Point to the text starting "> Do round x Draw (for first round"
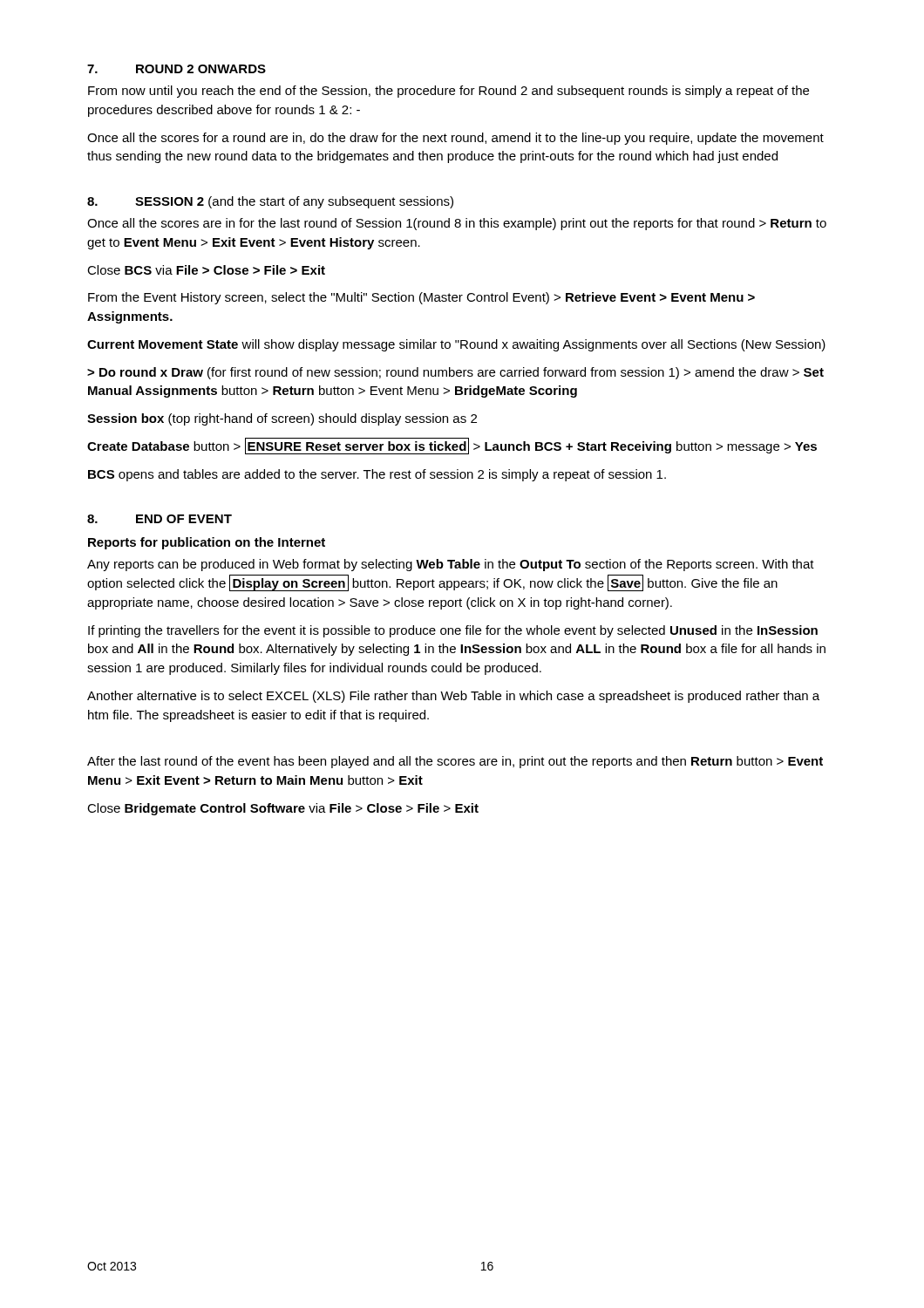Viewport: 924px width, 1308px height. [455, 381]
